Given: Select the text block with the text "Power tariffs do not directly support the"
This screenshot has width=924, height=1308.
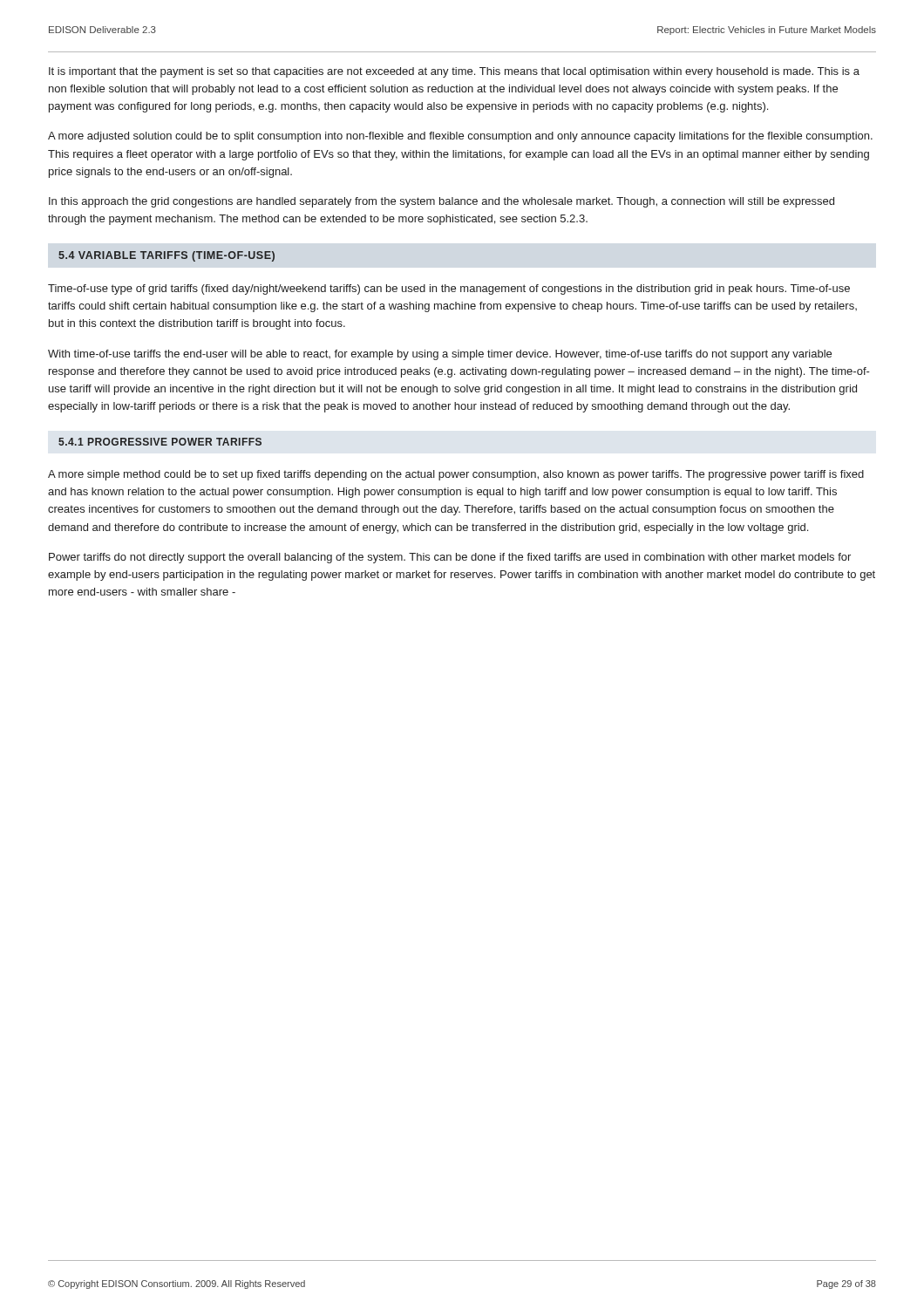Looking at the screenshot, I should click(x=462, y=574).
